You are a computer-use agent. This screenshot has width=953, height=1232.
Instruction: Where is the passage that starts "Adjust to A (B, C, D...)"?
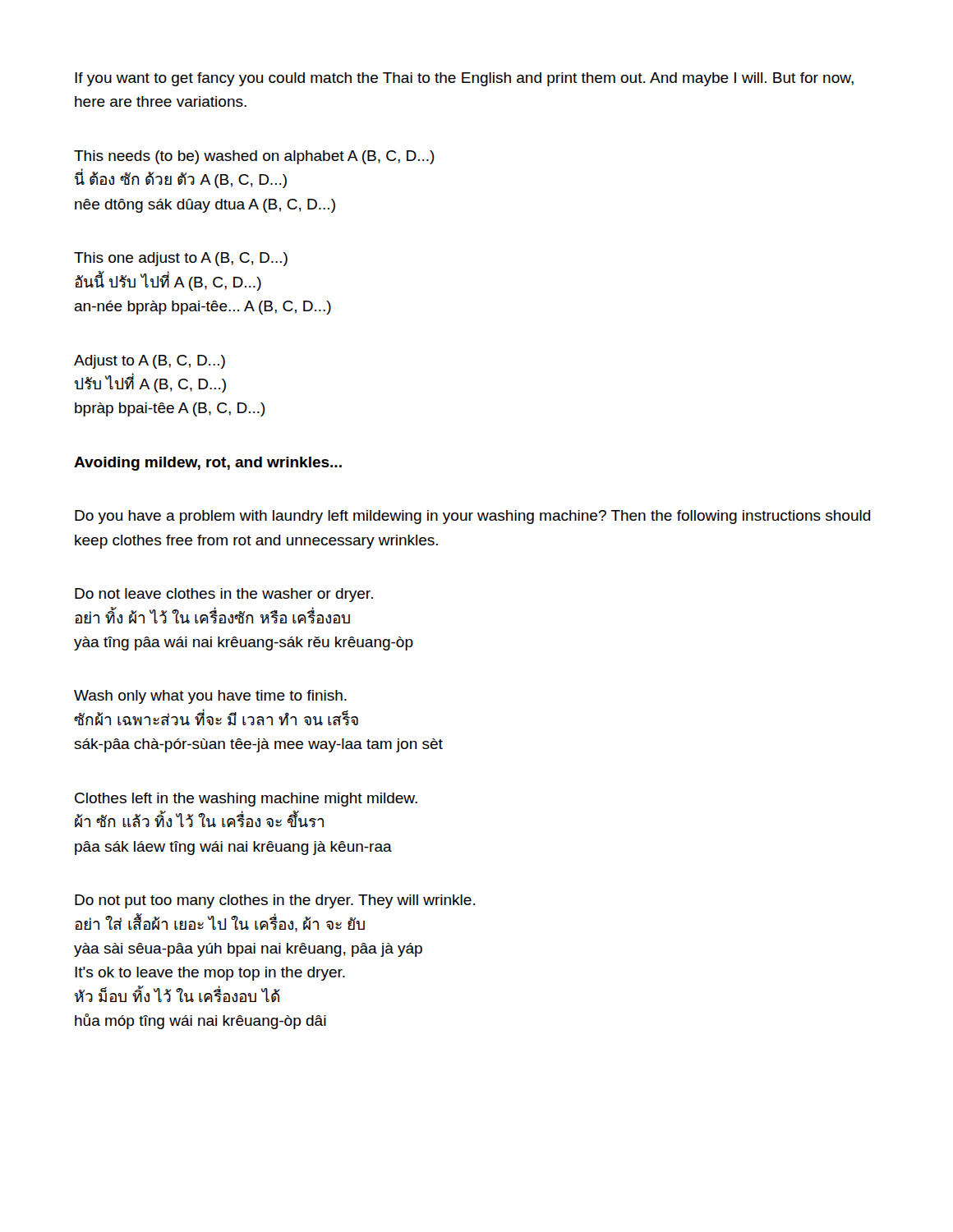coord(170,384)
